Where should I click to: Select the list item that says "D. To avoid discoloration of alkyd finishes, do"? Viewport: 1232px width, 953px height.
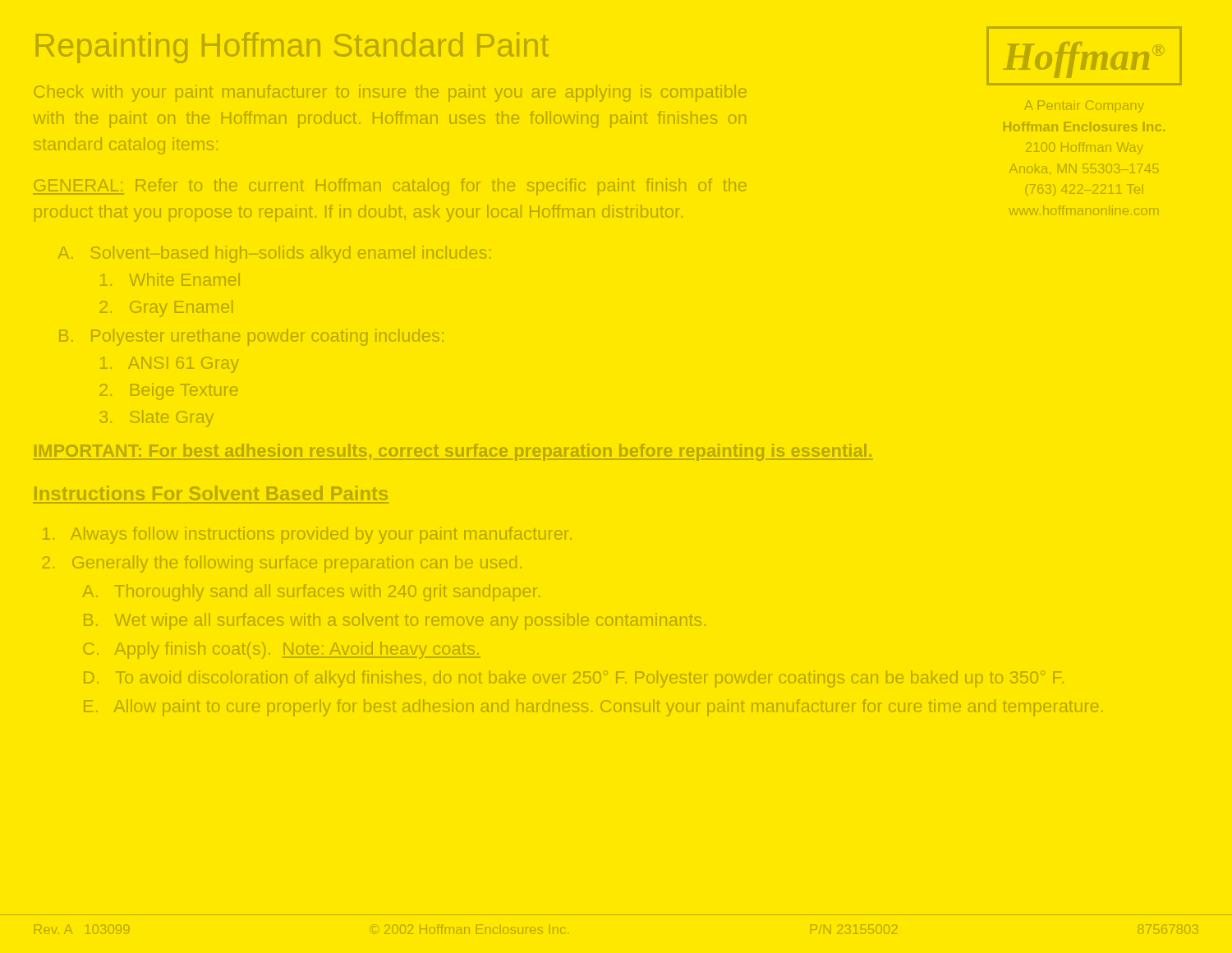pyautogui.click(x=574, y=678)
